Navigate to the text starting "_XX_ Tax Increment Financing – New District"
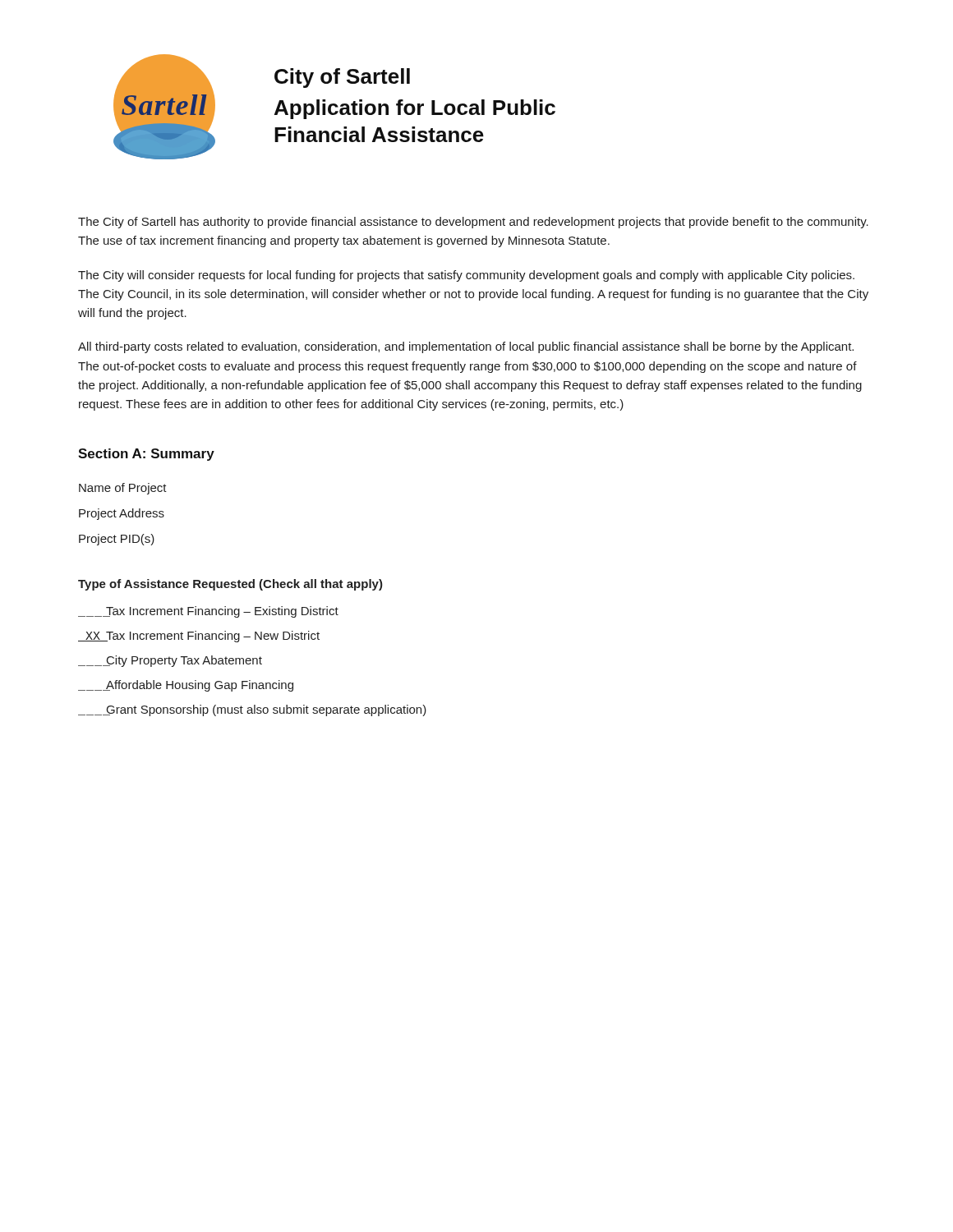Image resolution: width=953 pixels, height=1232 pixels. click(x=199, y=636)
